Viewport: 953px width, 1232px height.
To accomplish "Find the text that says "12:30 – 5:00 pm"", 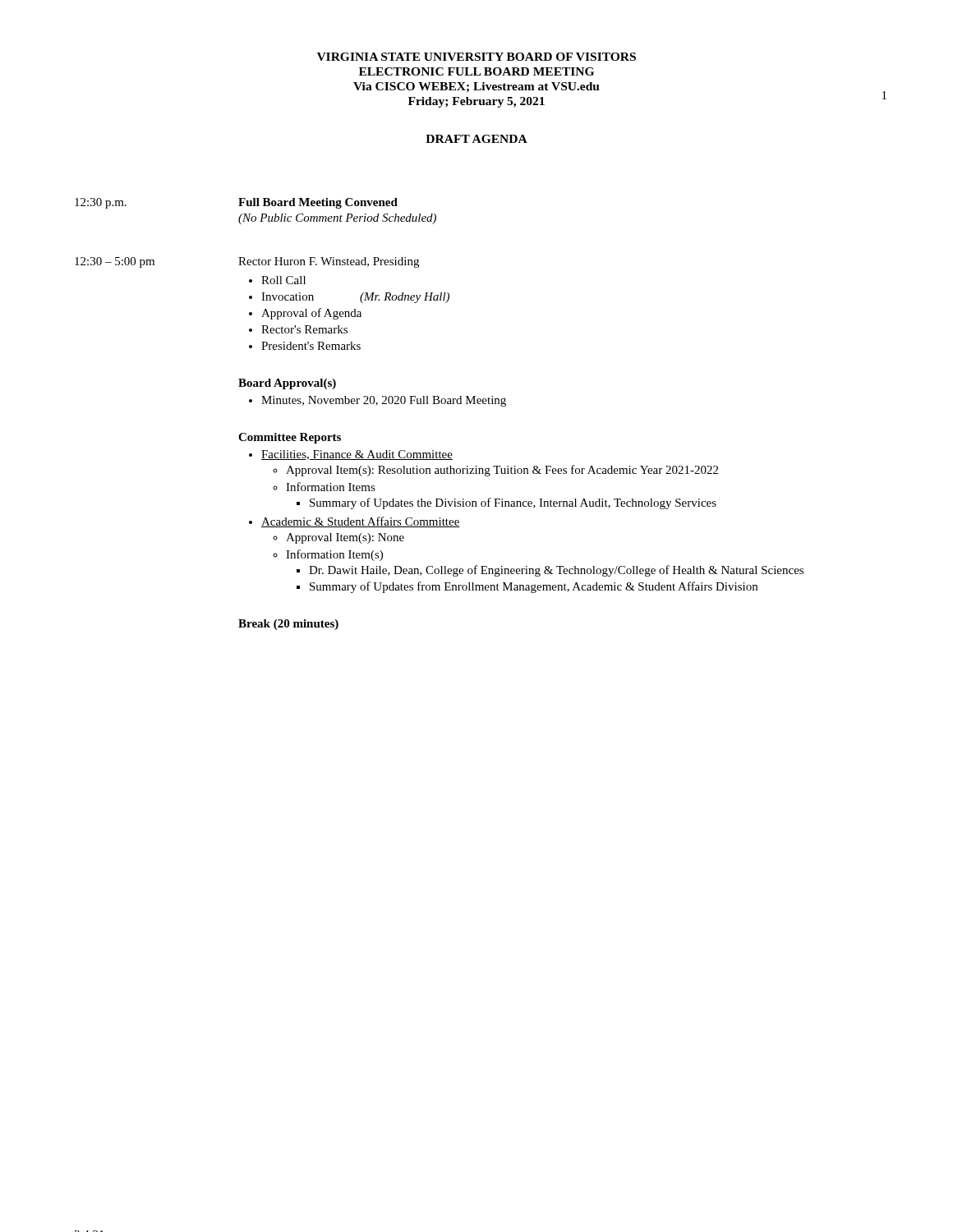I will coord(115,261).
